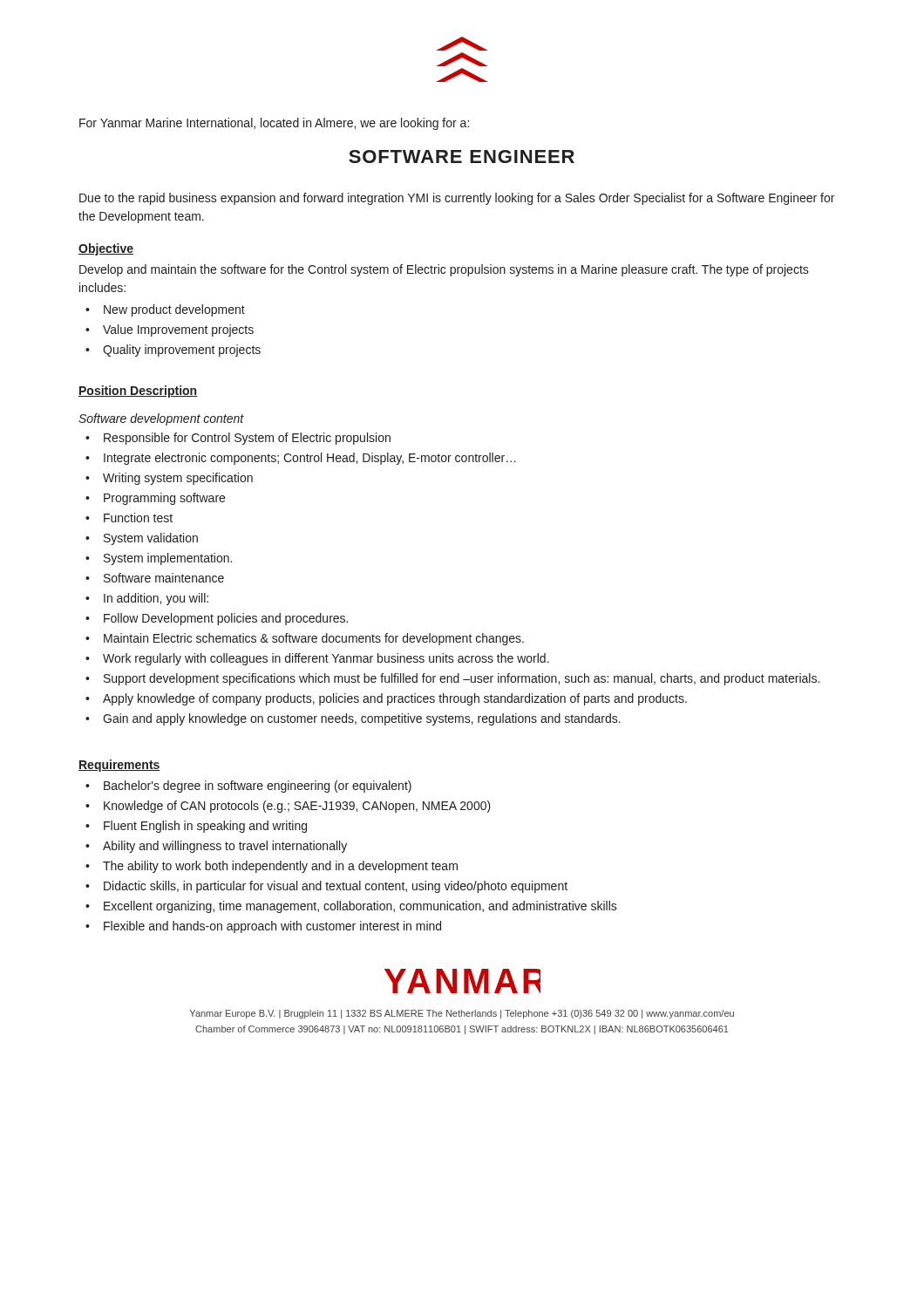Click on the passage starting "Due to the"
This screenshot has height=1308, width=924.
(x=457, y=207)
